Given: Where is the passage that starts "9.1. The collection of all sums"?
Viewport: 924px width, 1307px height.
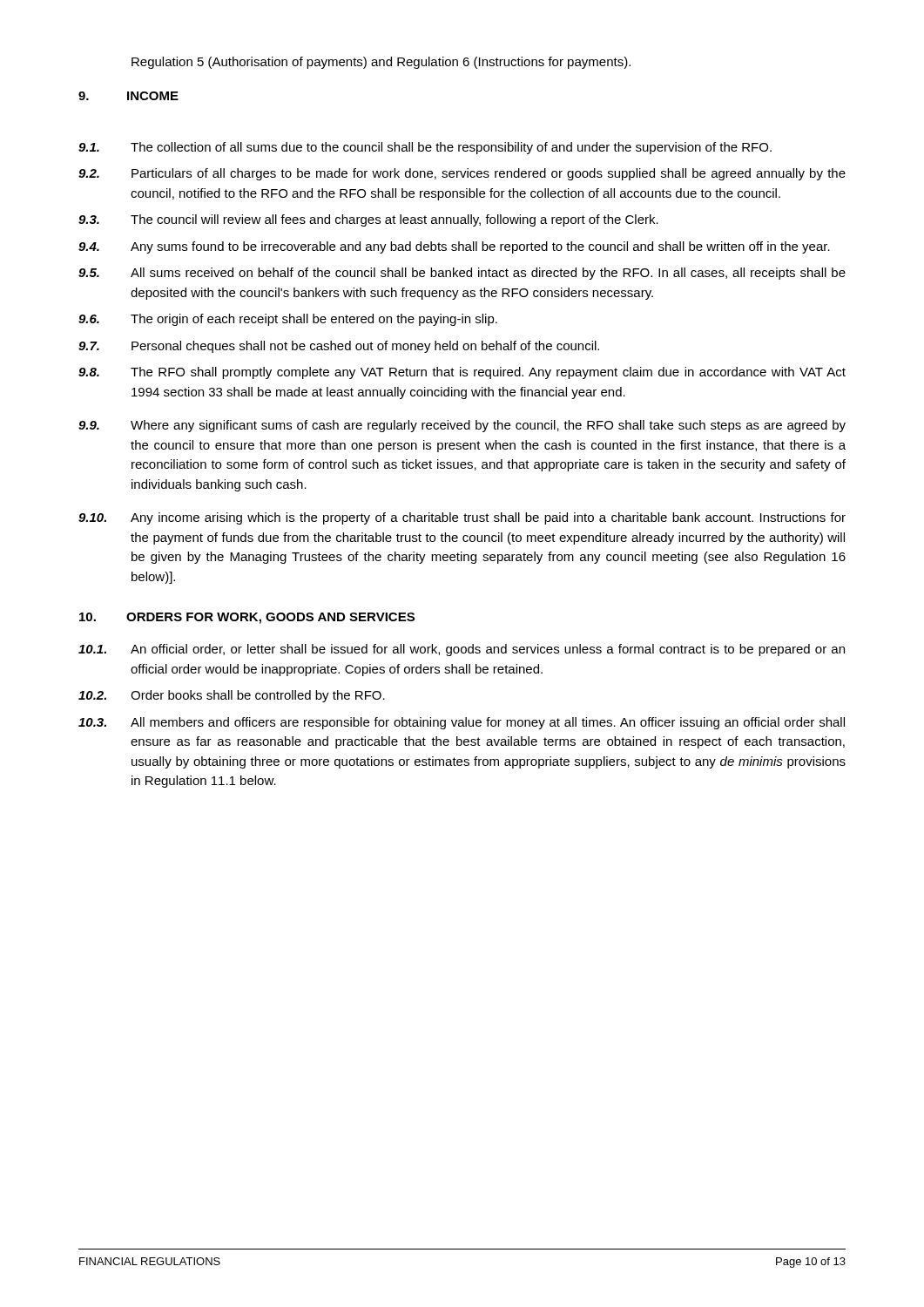Looking at the screenshot, I should (462, 147).
